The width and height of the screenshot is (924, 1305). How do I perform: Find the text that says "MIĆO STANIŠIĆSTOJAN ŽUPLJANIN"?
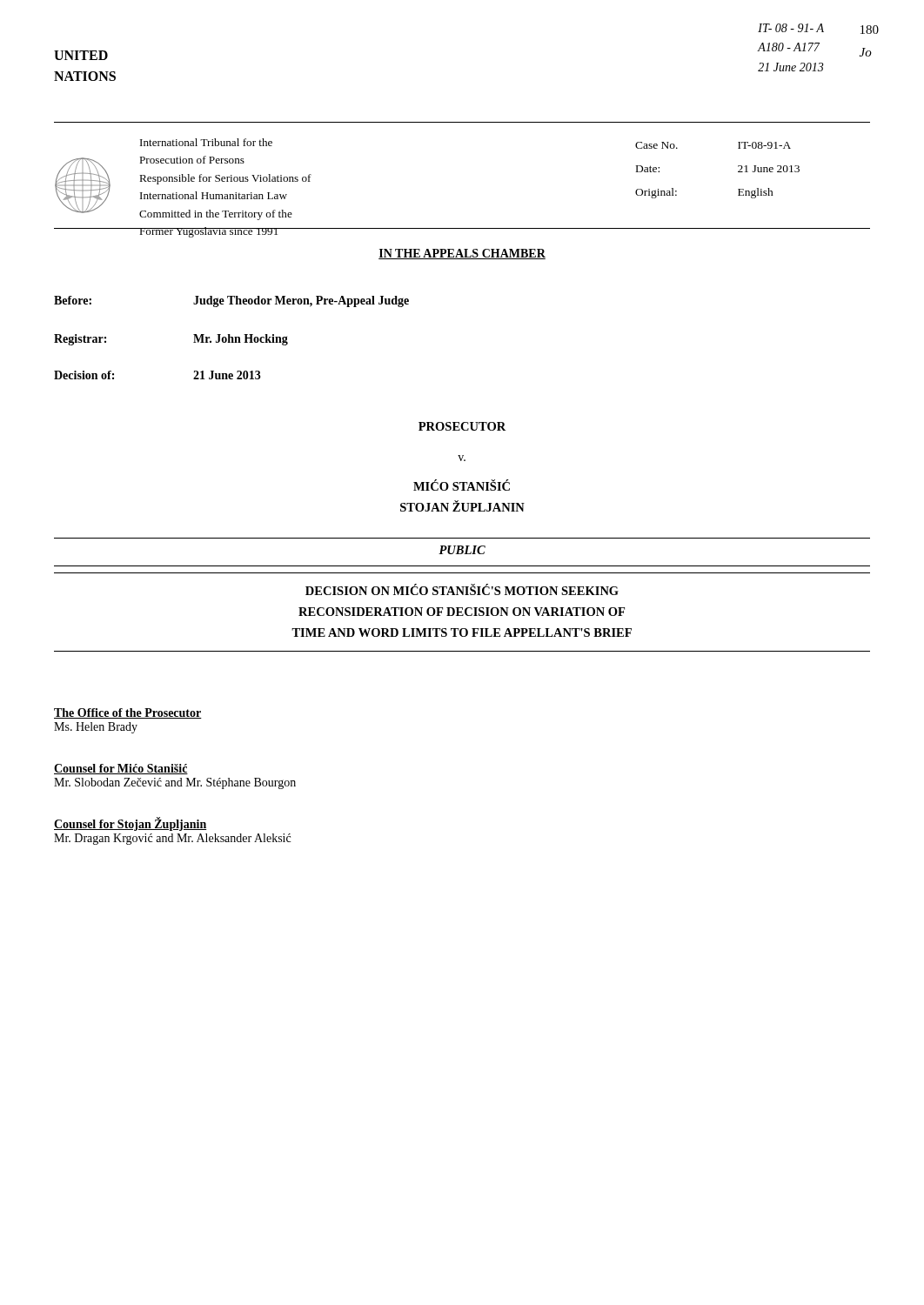tap(462, 497)
